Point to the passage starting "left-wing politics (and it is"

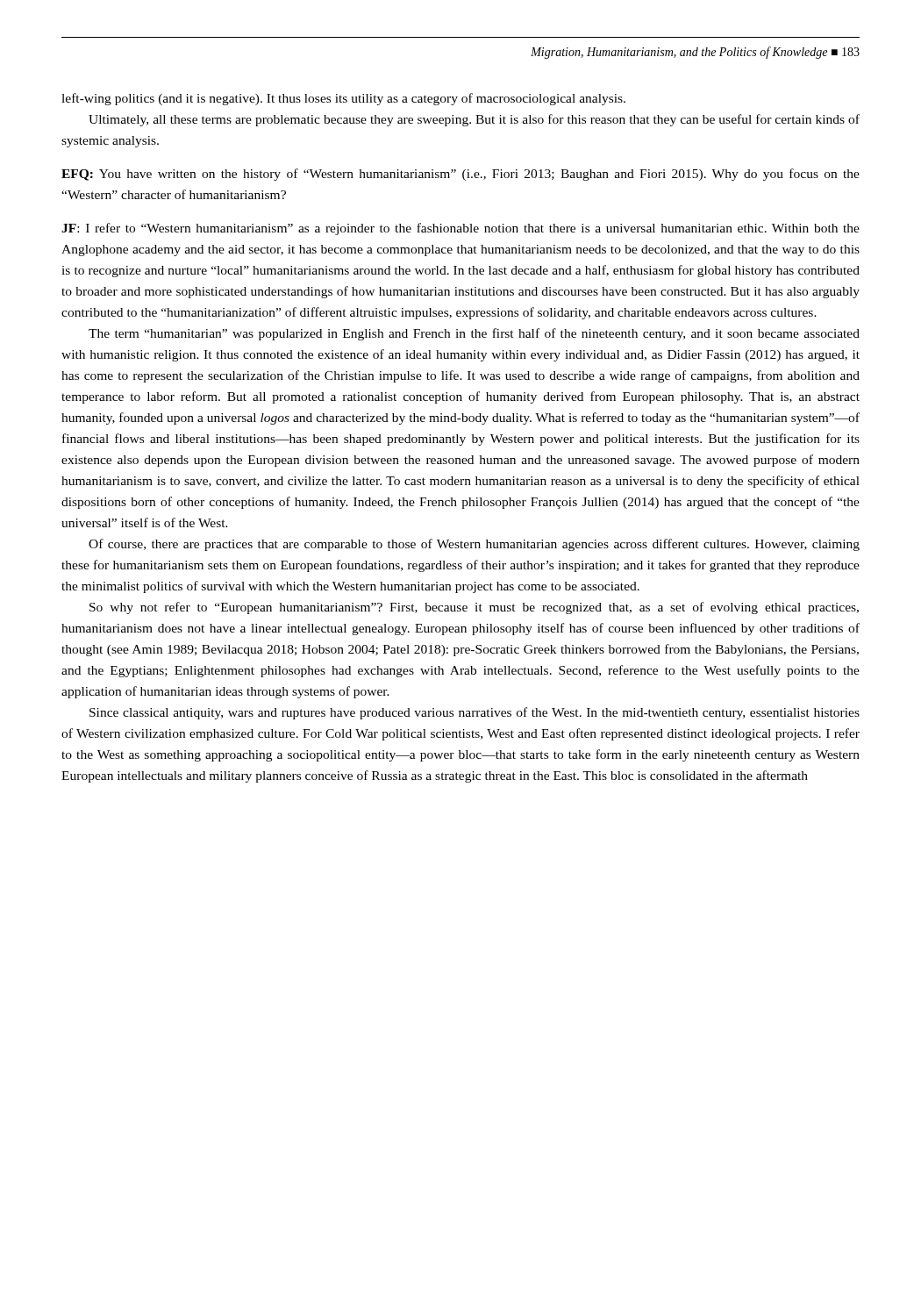460,98
